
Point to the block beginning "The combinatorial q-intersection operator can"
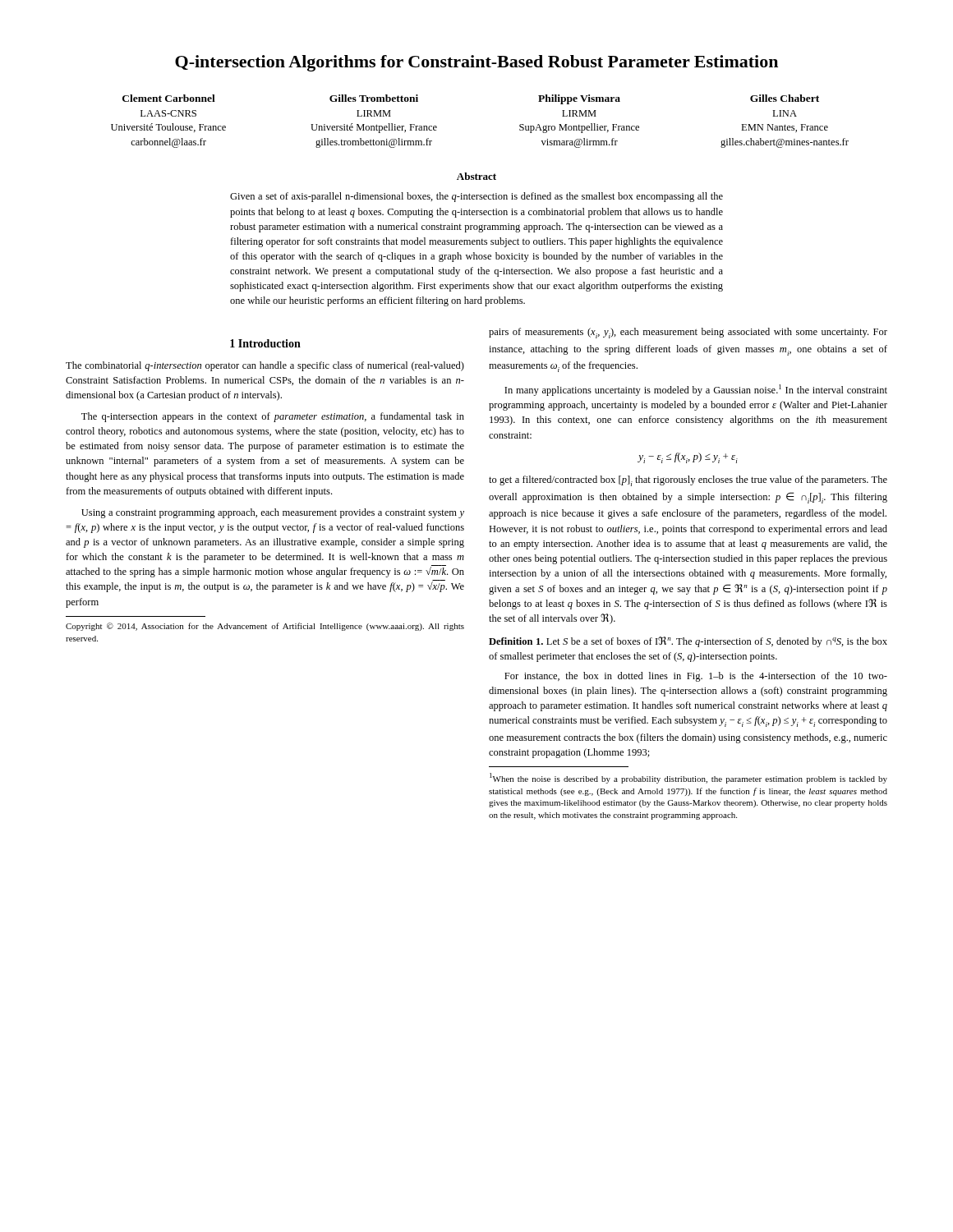tap(265, 483)
